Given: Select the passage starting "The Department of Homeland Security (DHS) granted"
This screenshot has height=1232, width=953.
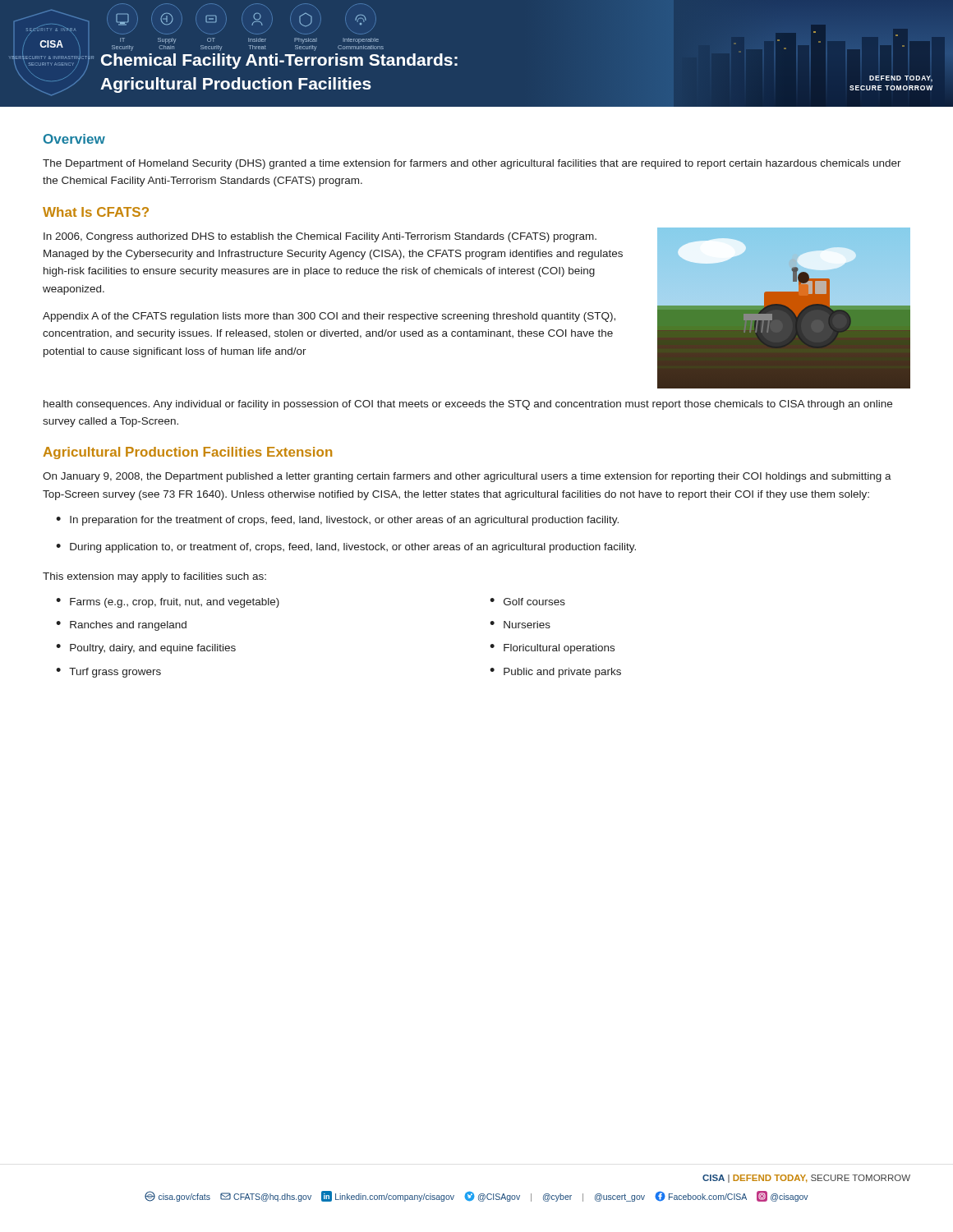Looking at the screenshot, I should [472, 172].
